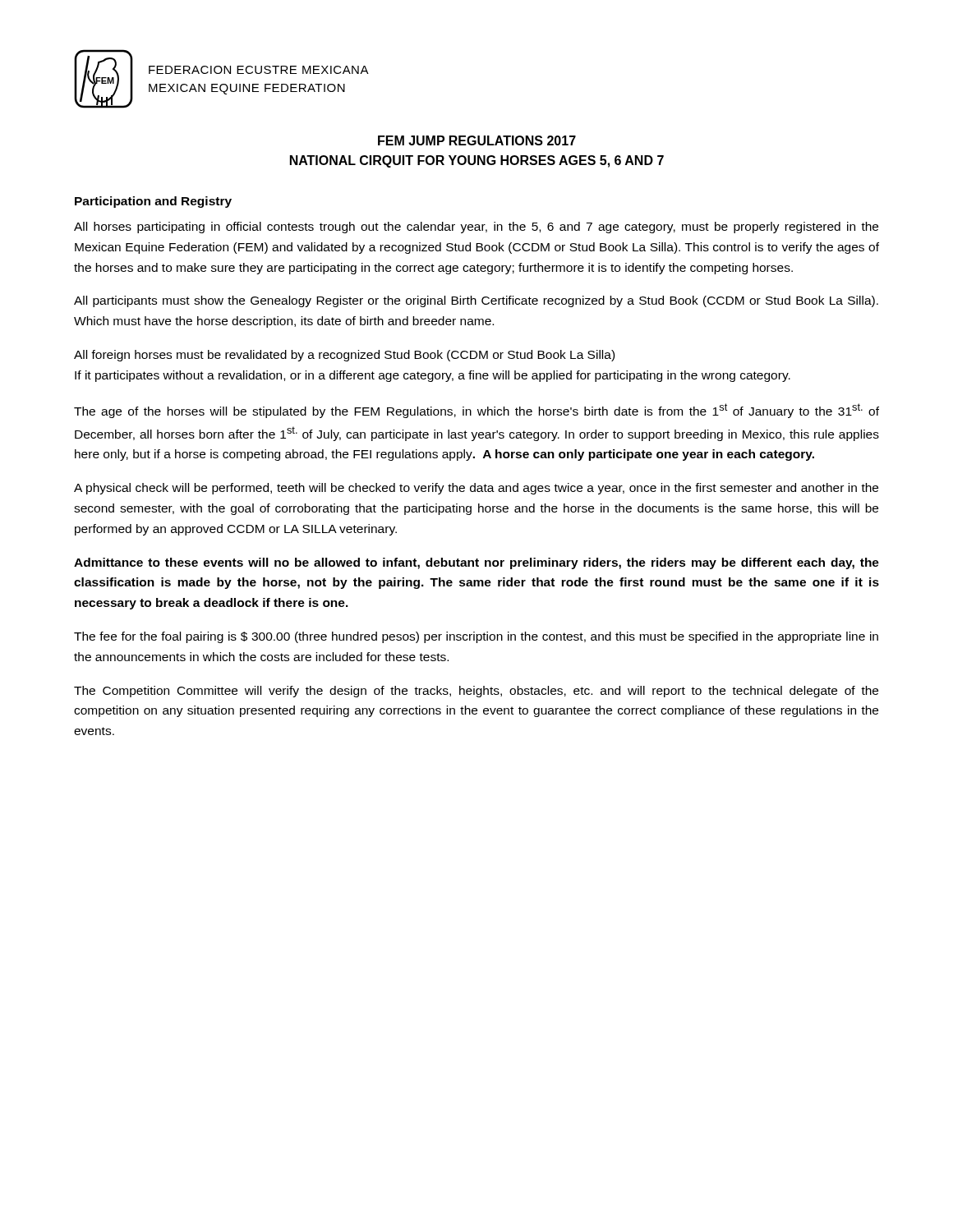Select the passage starting "FEM JUMP REGULATIONS 2017 NATIONAL CIRQUIT FOR YOUNG"

tap(476, 151)
